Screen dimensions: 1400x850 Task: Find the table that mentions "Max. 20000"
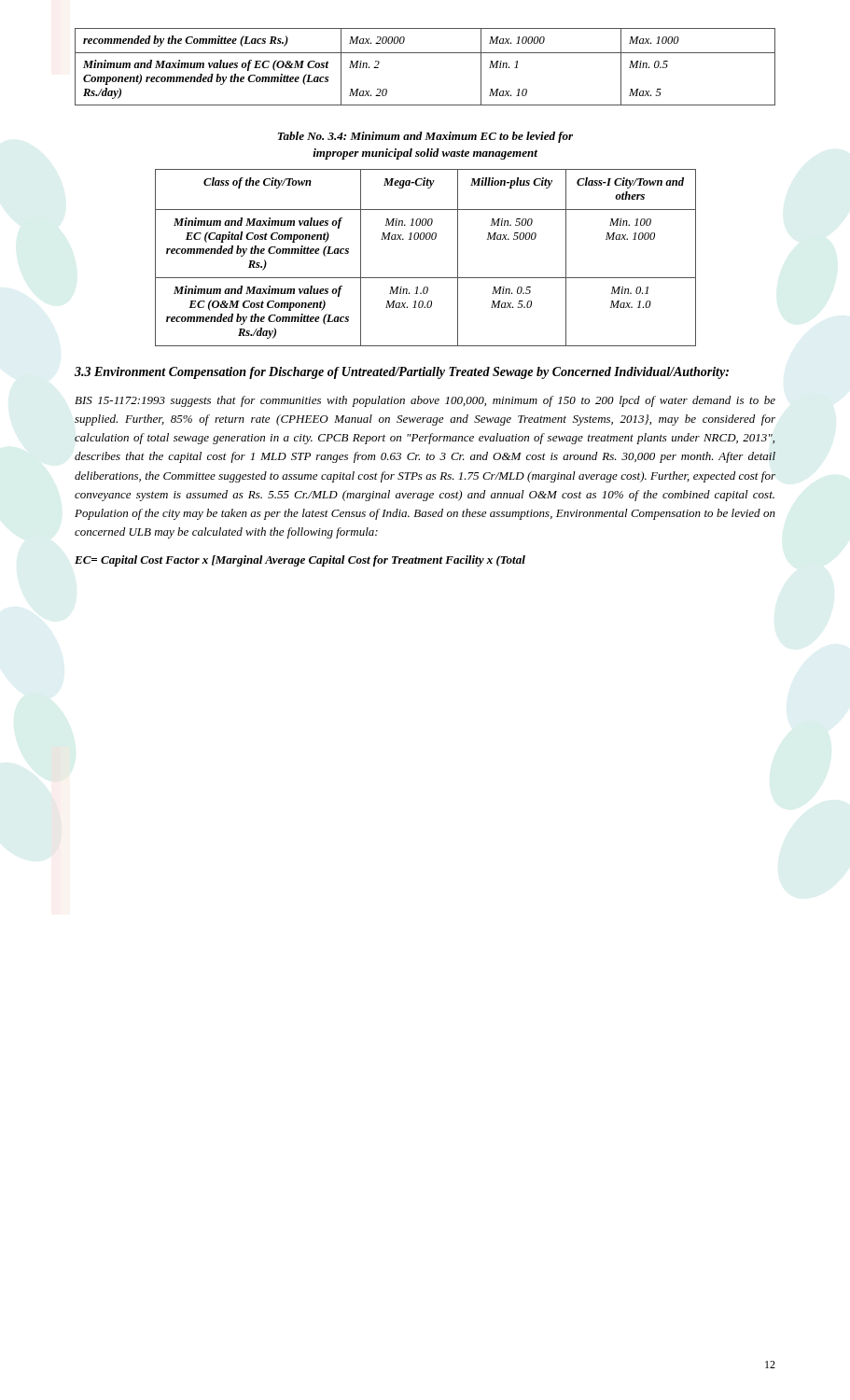[425, 67]
